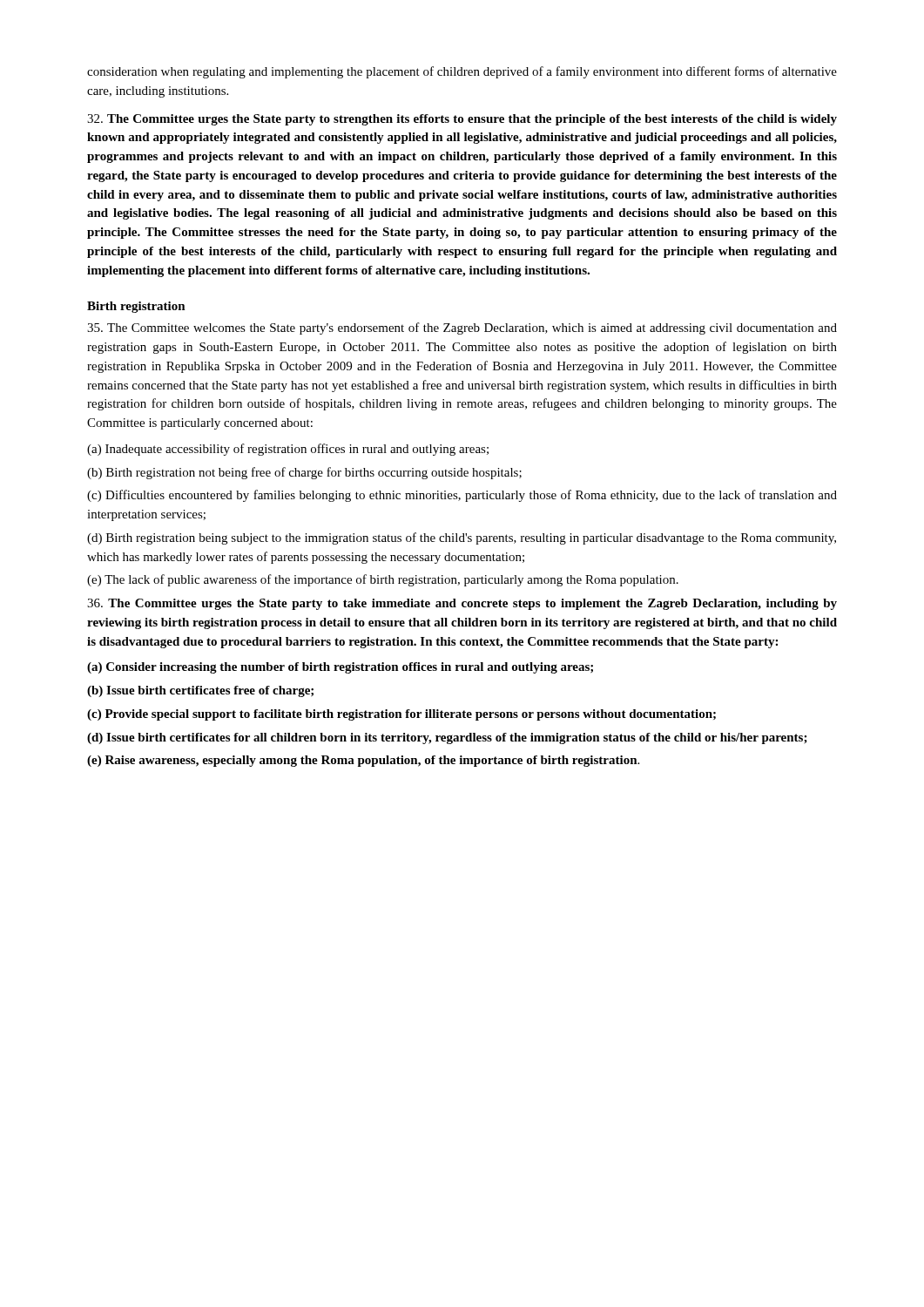Locate the list item containing "(a) Inadequate accessibility of registration offices in"
The image size is (924, 1307).
(288, 448)
